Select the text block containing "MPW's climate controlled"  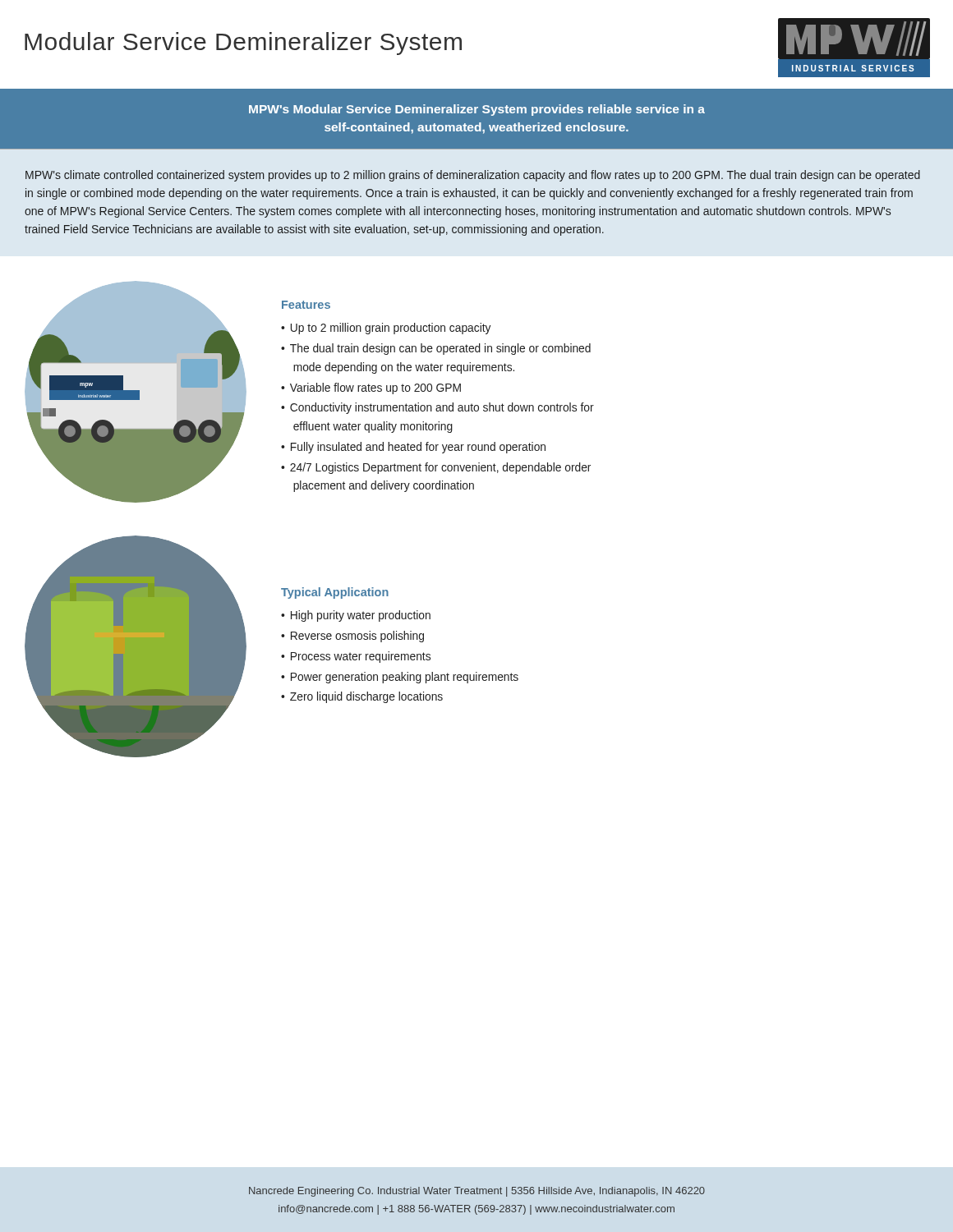pos(473,202)
